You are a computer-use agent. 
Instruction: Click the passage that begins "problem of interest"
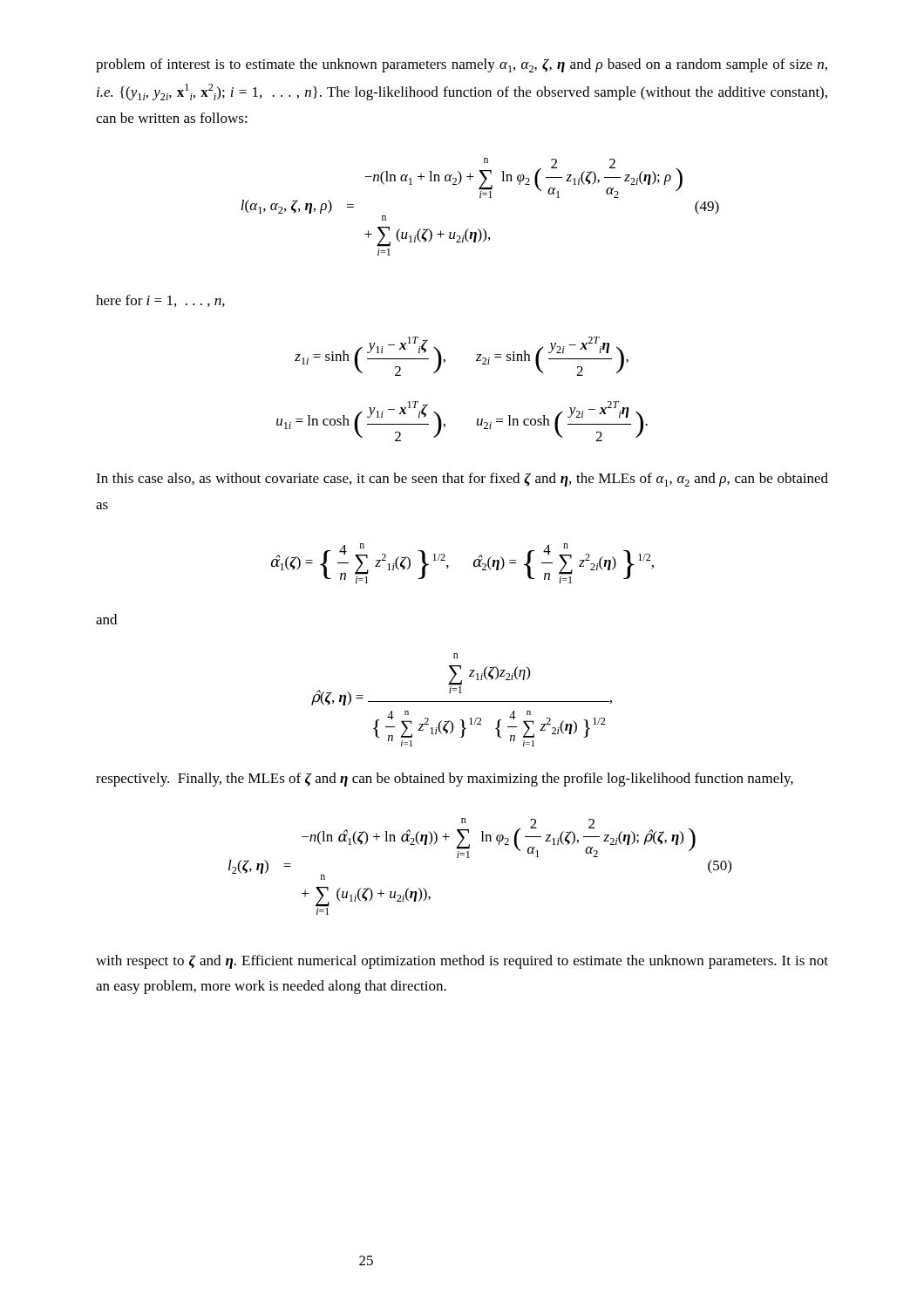[462, 91]
